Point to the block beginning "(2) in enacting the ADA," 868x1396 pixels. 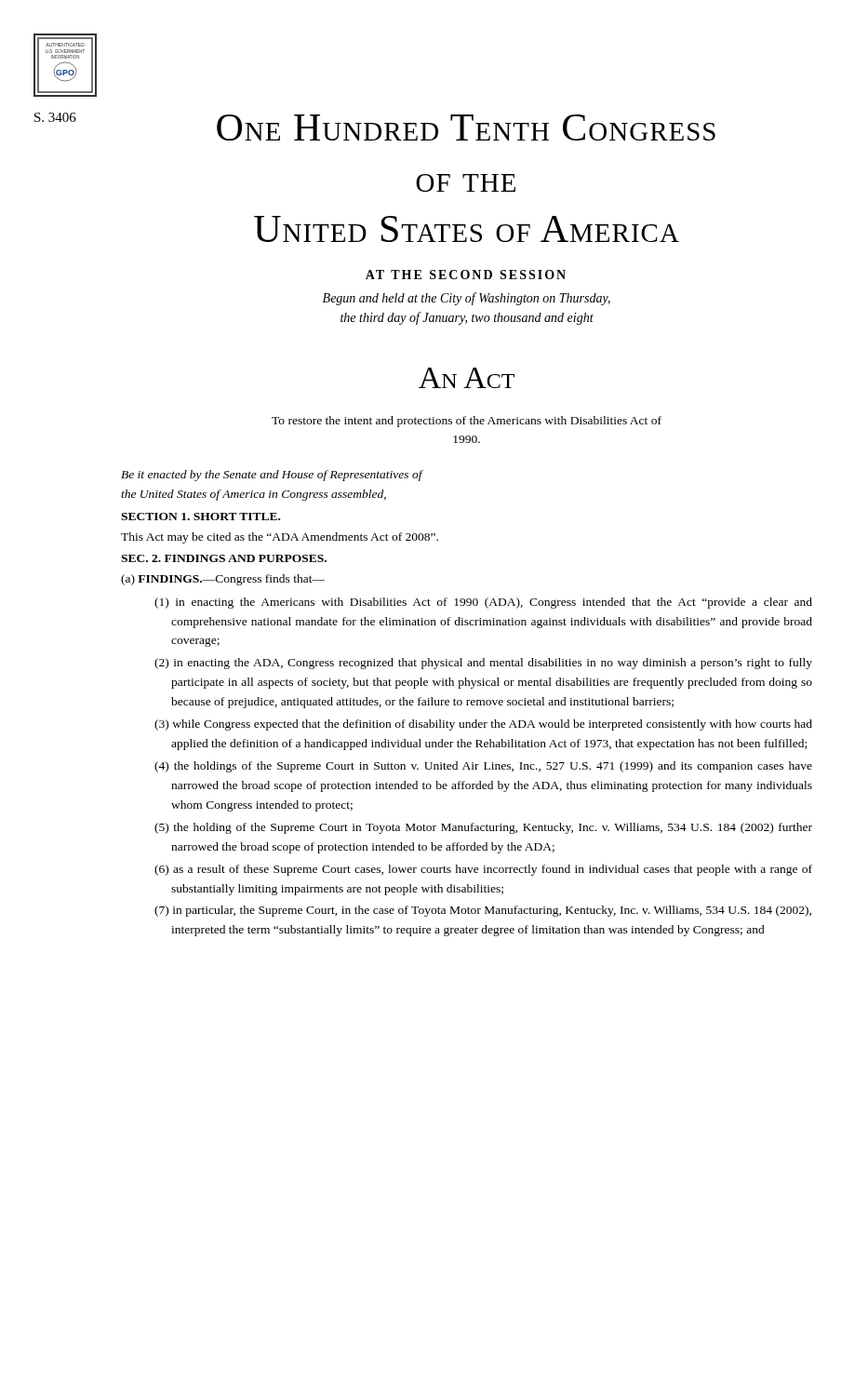483,682
